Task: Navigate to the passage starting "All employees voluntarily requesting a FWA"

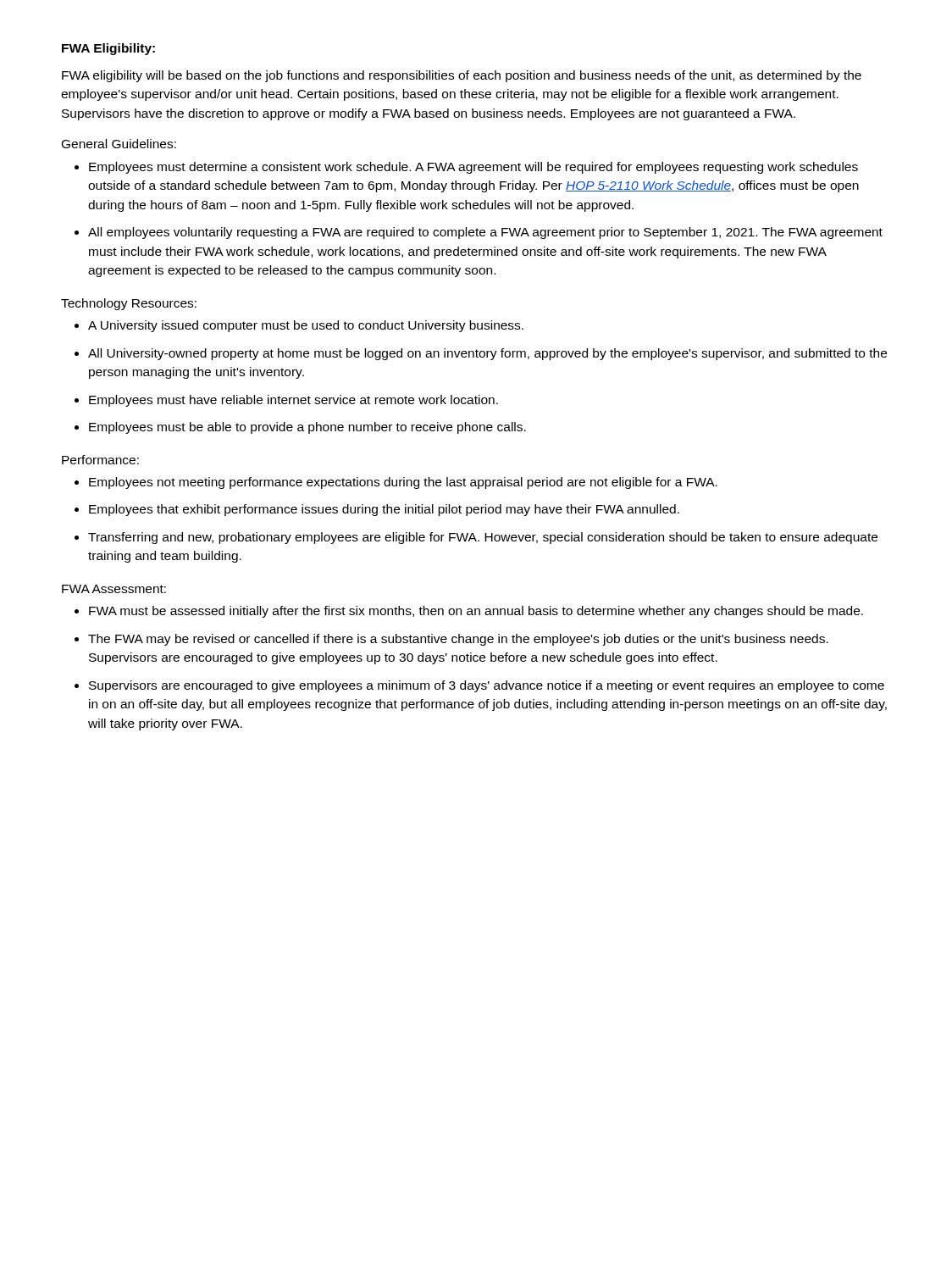Action: pos(490,252)
